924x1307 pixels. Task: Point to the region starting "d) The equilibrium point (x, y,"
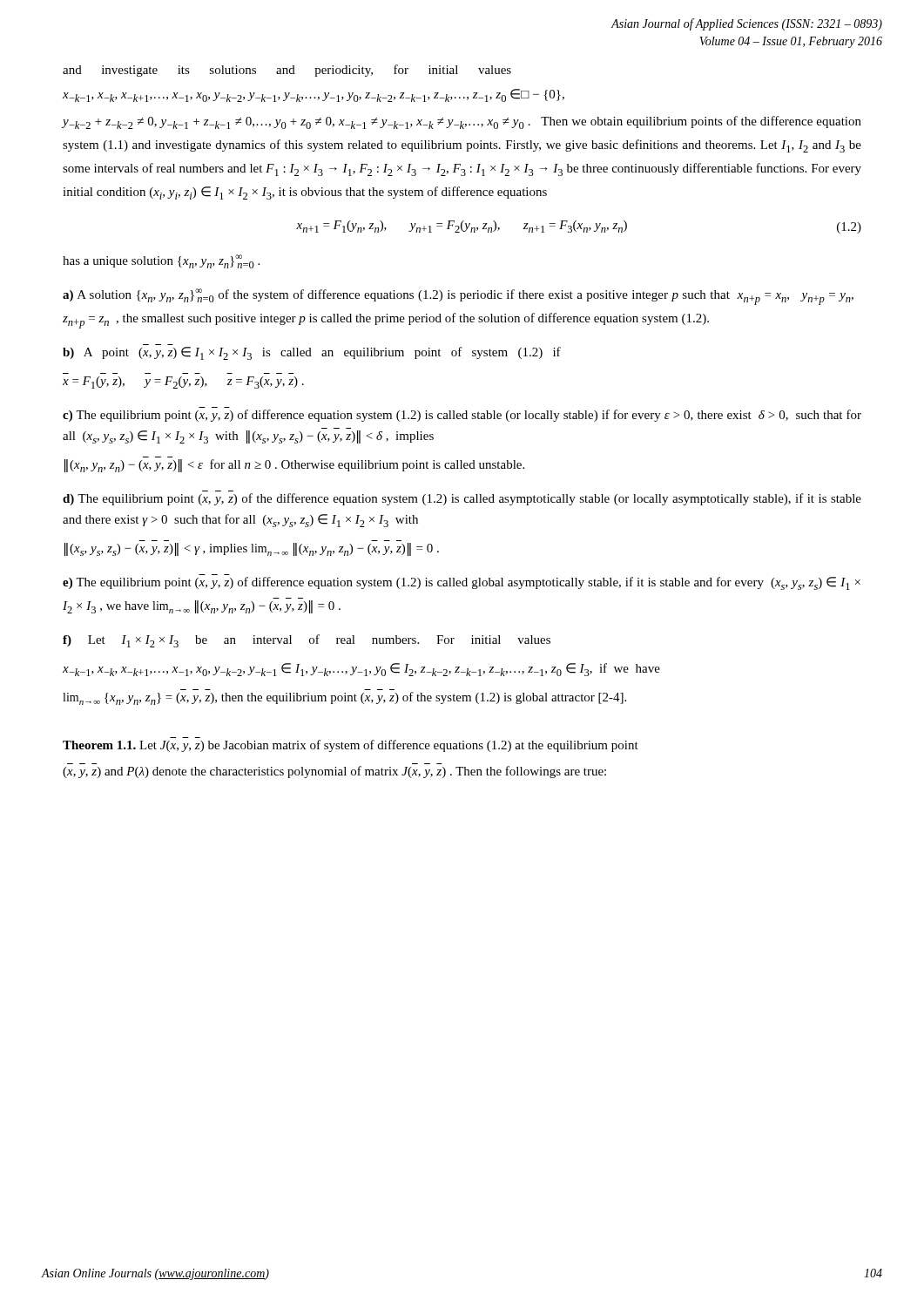tap(462, 510)
